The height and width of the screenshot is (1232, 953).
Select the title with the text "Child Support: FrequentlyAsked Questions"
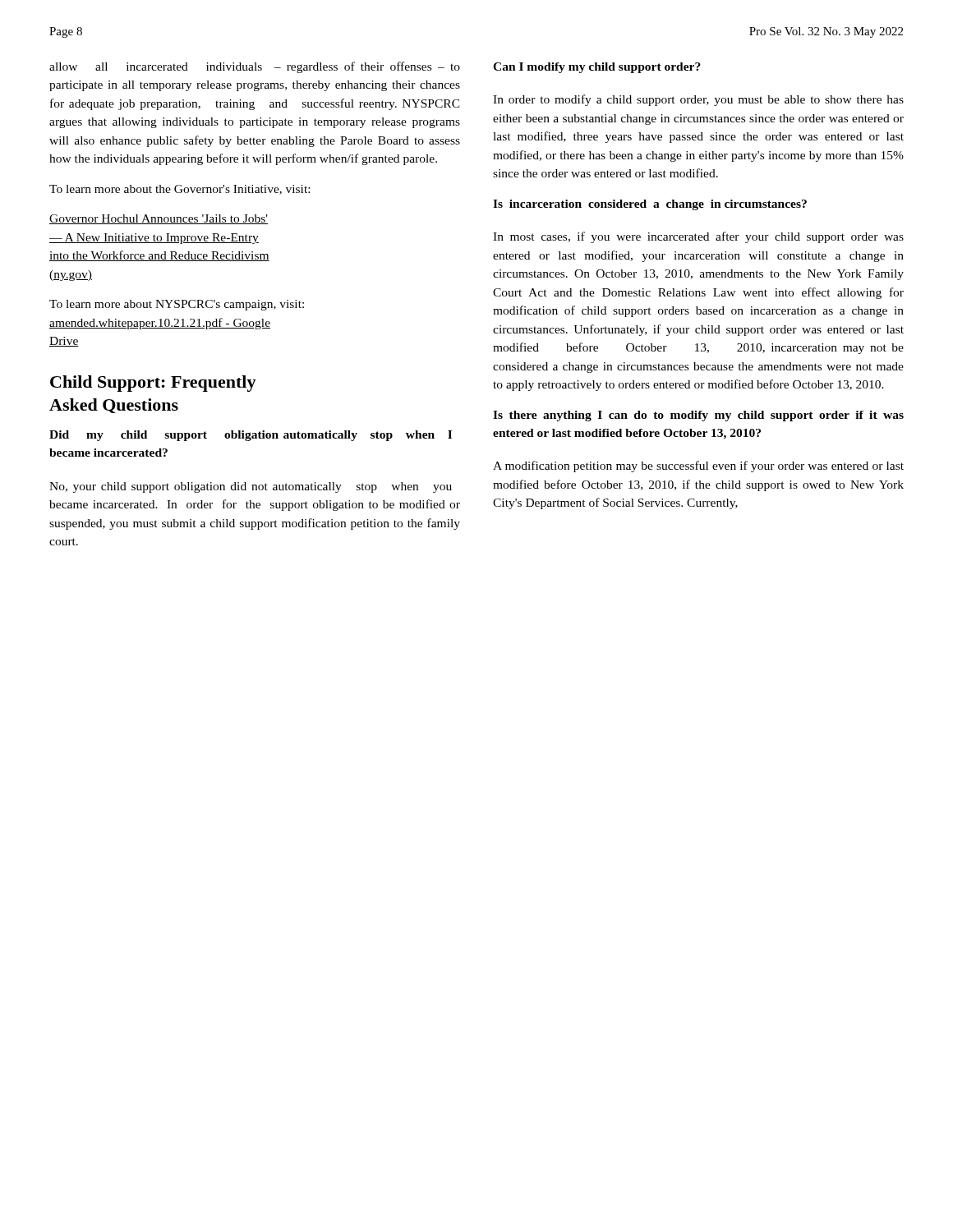coord(153,393)
